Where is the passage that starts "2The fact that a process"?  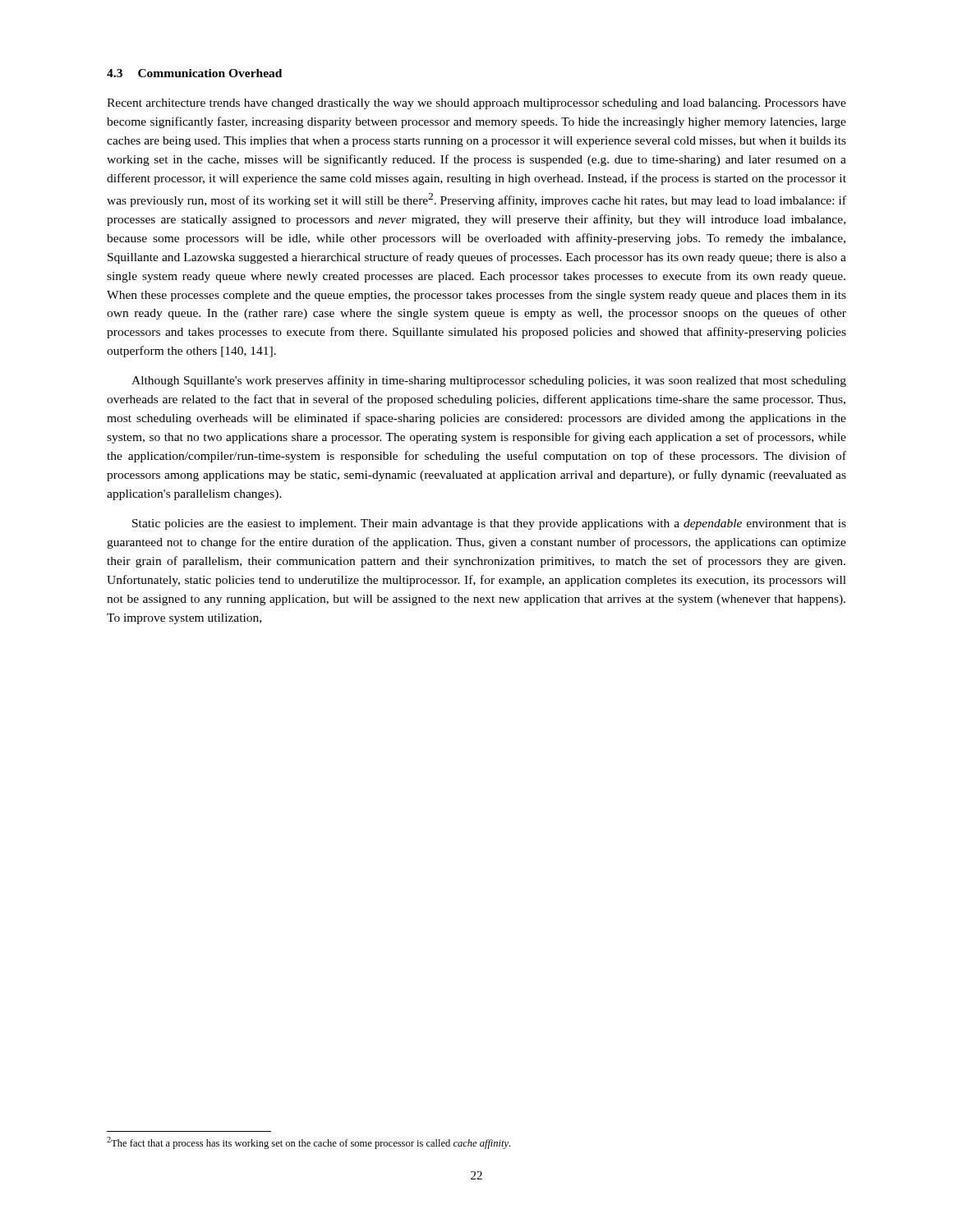[309, 1142]
